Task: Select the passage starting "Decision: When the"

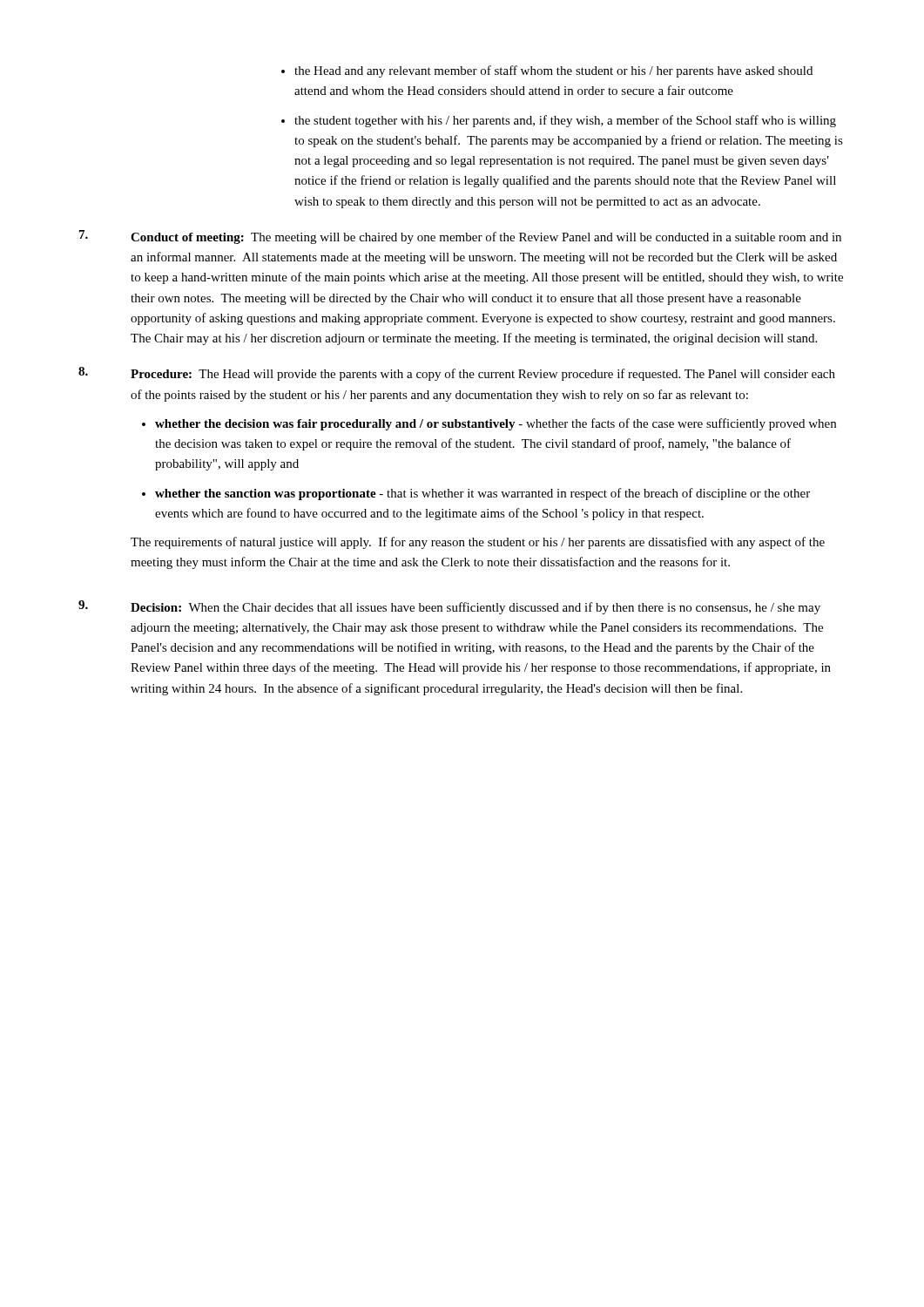Action: (x=481, y=647)
